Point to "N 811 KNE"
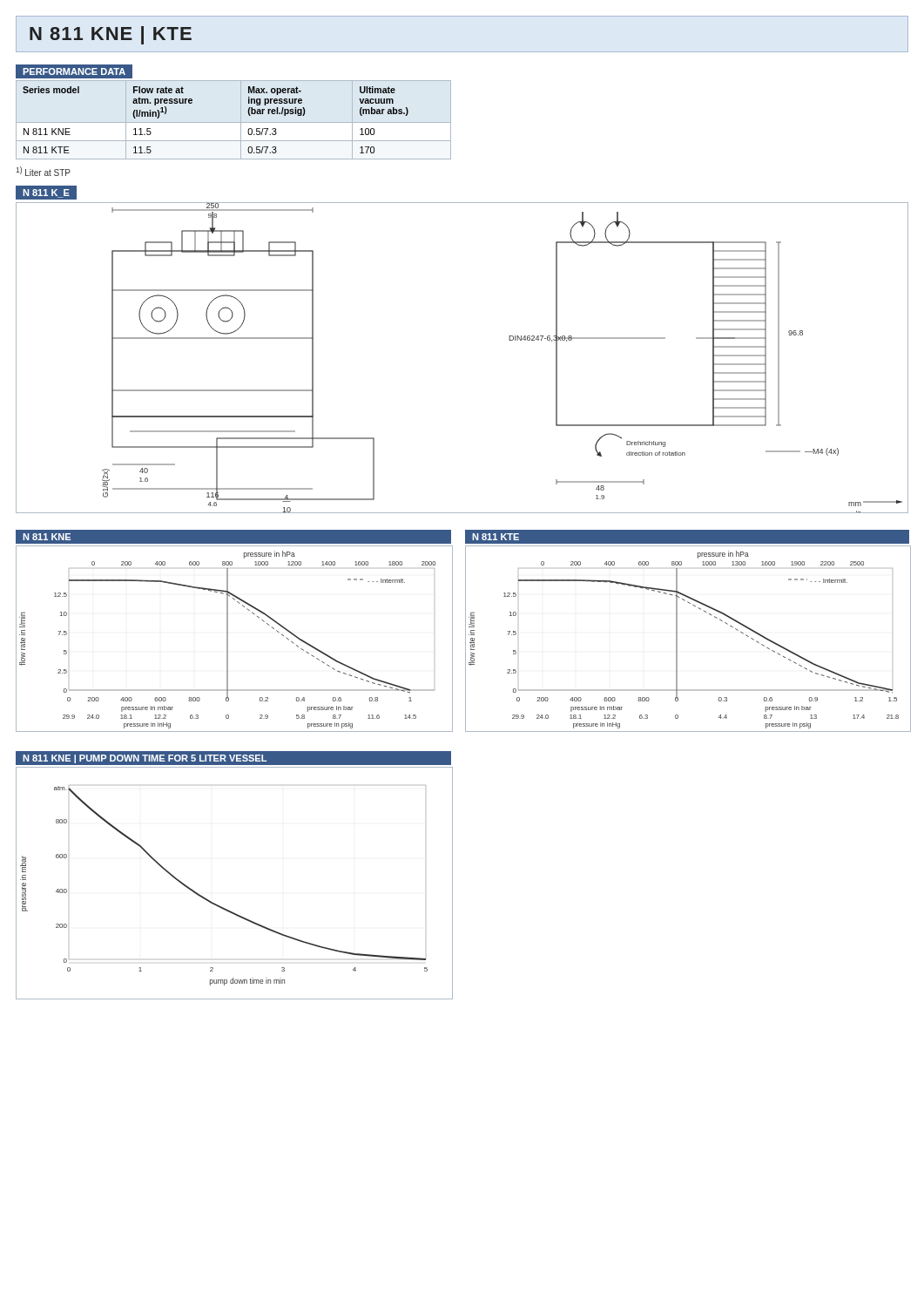This screenshot has width=924, height=1307. point(233,537)
